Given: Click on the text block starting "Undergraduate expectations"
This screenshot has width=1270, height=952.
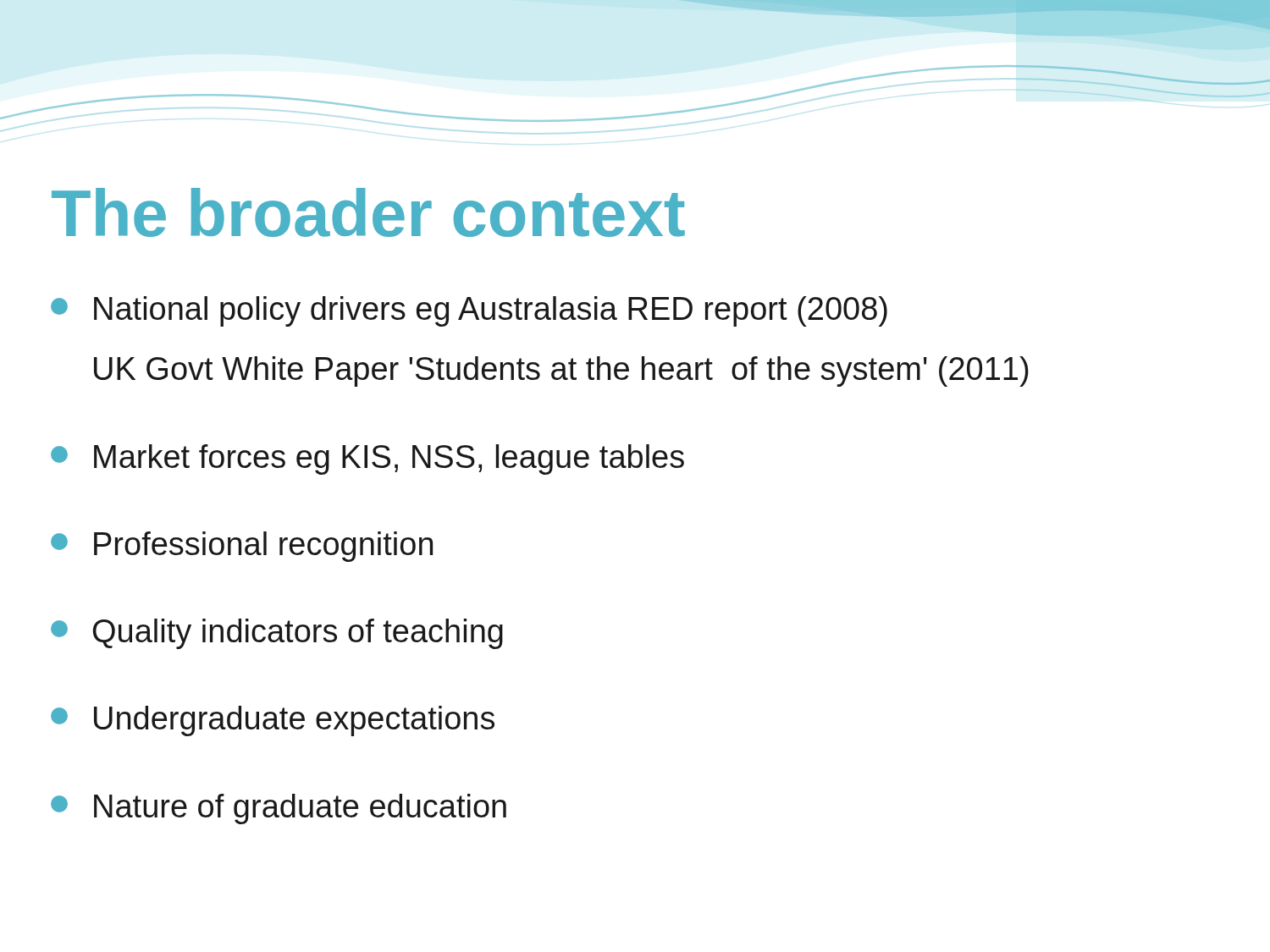Looking at the screenshot, I should click(x=273, y=721).
